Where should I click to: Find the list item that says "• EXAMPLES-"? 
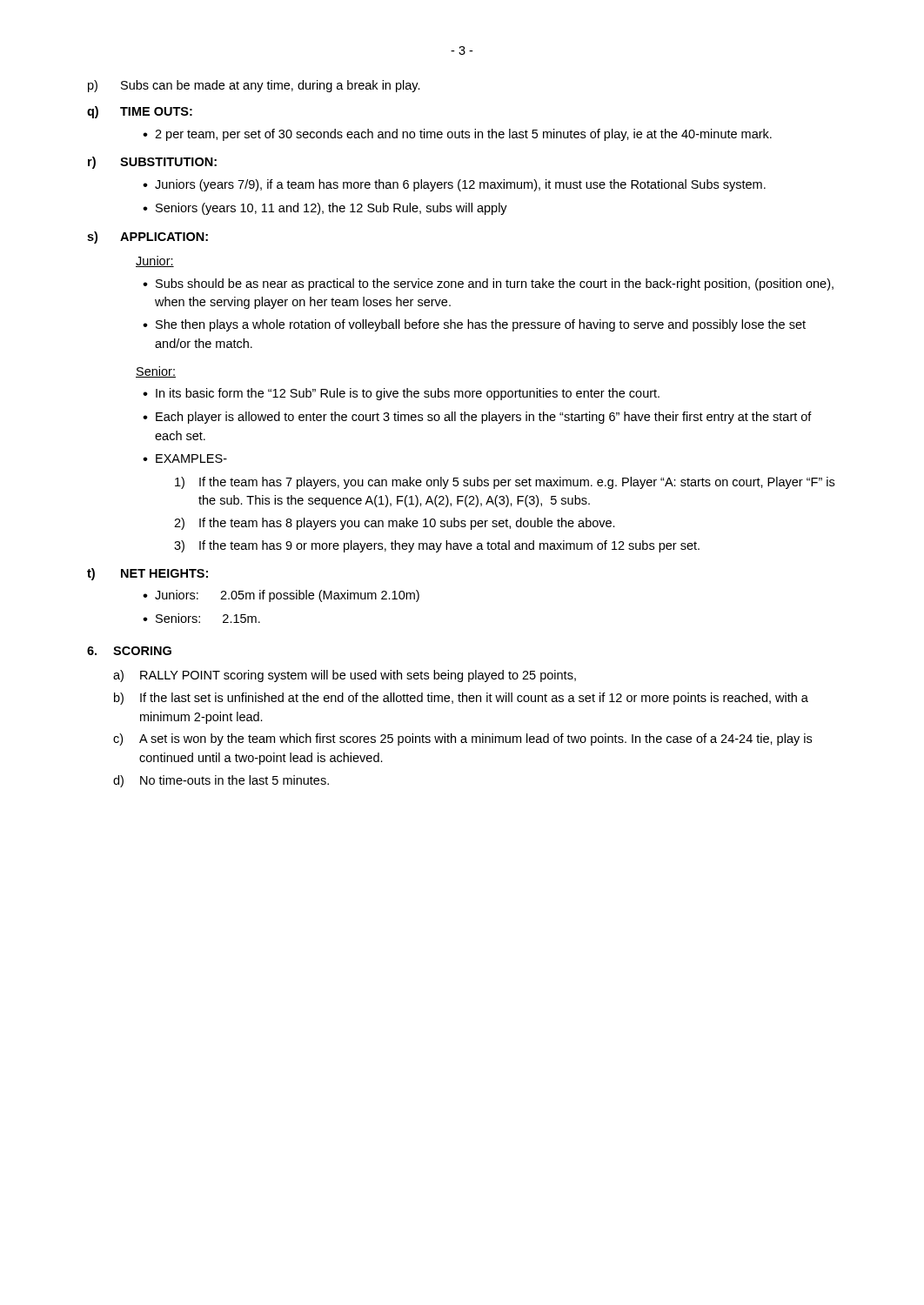click(x=181, y=460)
